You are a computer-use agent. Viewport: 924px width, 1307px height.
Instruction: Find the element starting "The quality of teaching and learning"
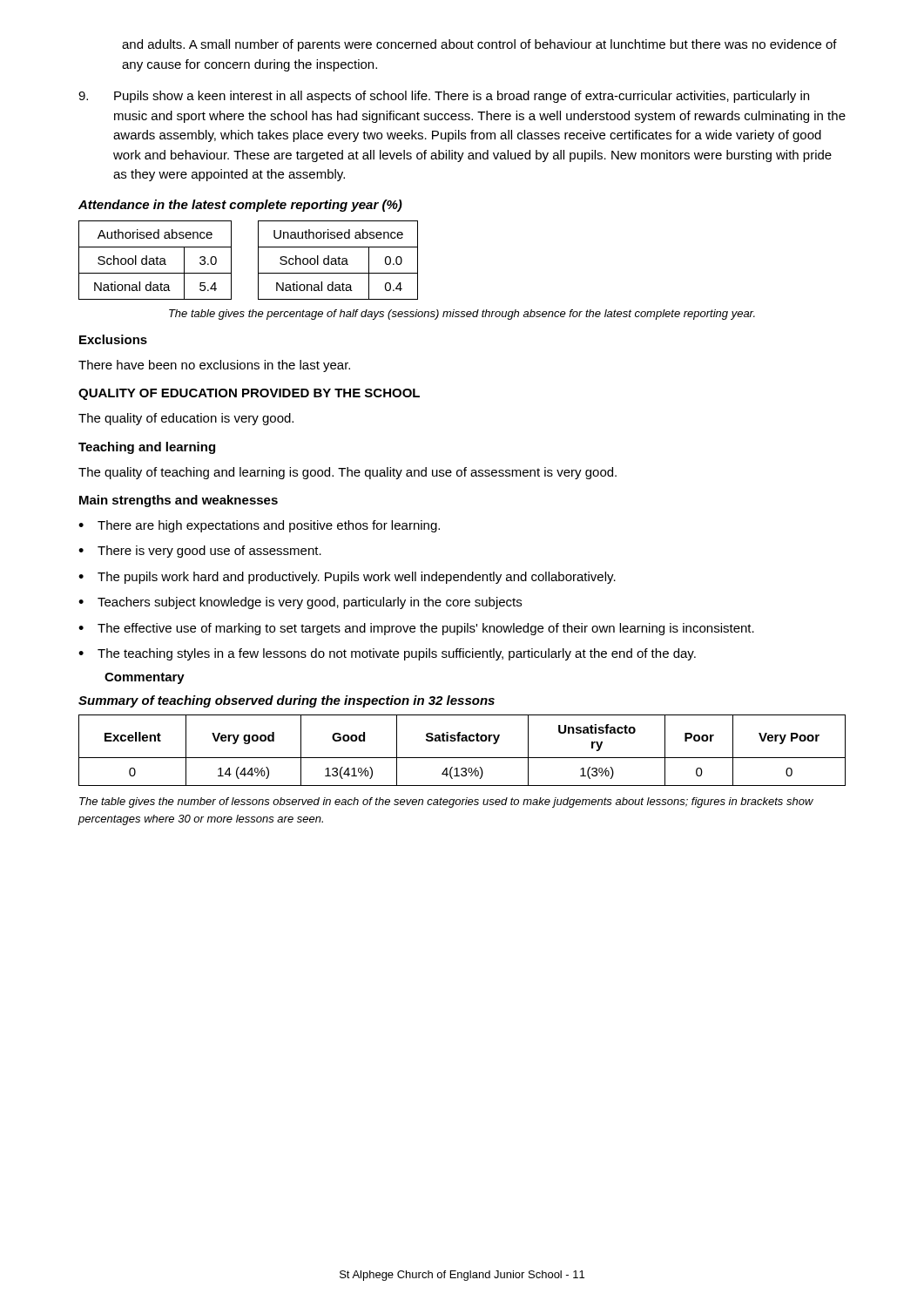tap(348, 471)
